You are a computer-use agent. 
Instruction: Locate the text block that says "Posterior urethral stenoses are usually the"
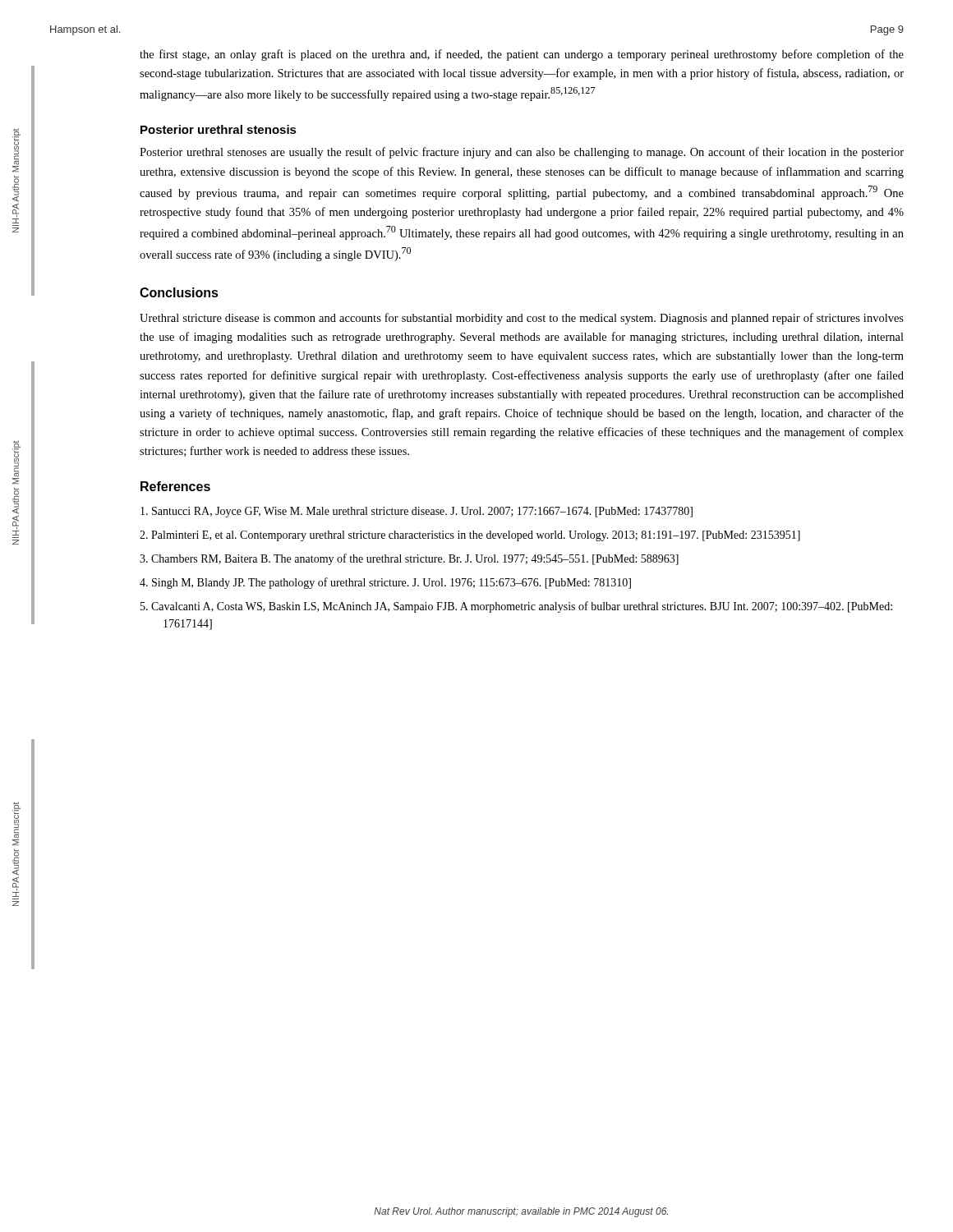pyautogui.click(x=522, y=203)
